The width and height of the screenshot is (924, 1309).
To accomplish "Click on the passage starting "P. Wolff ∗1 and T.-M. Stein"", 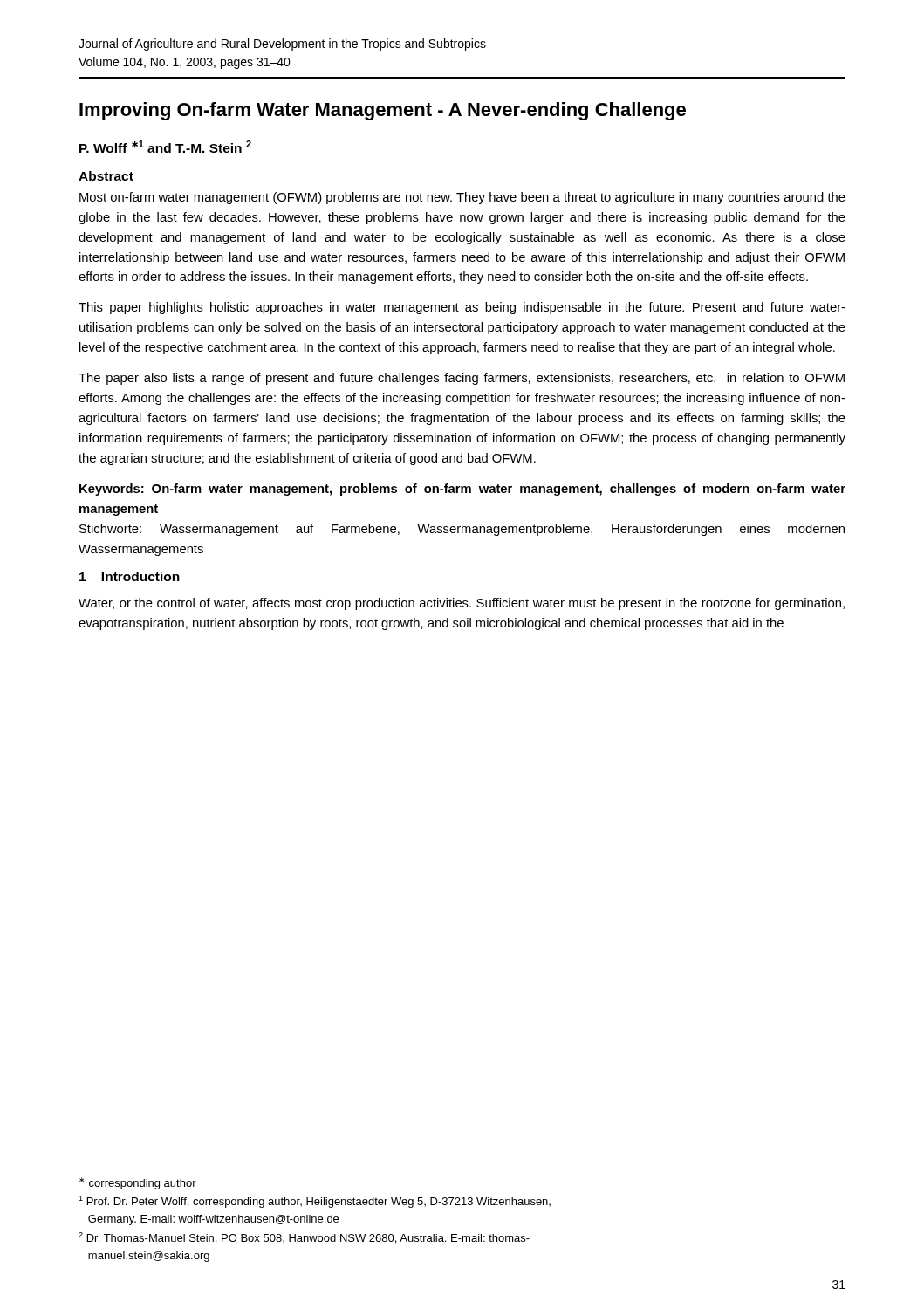I will [165, 147].
